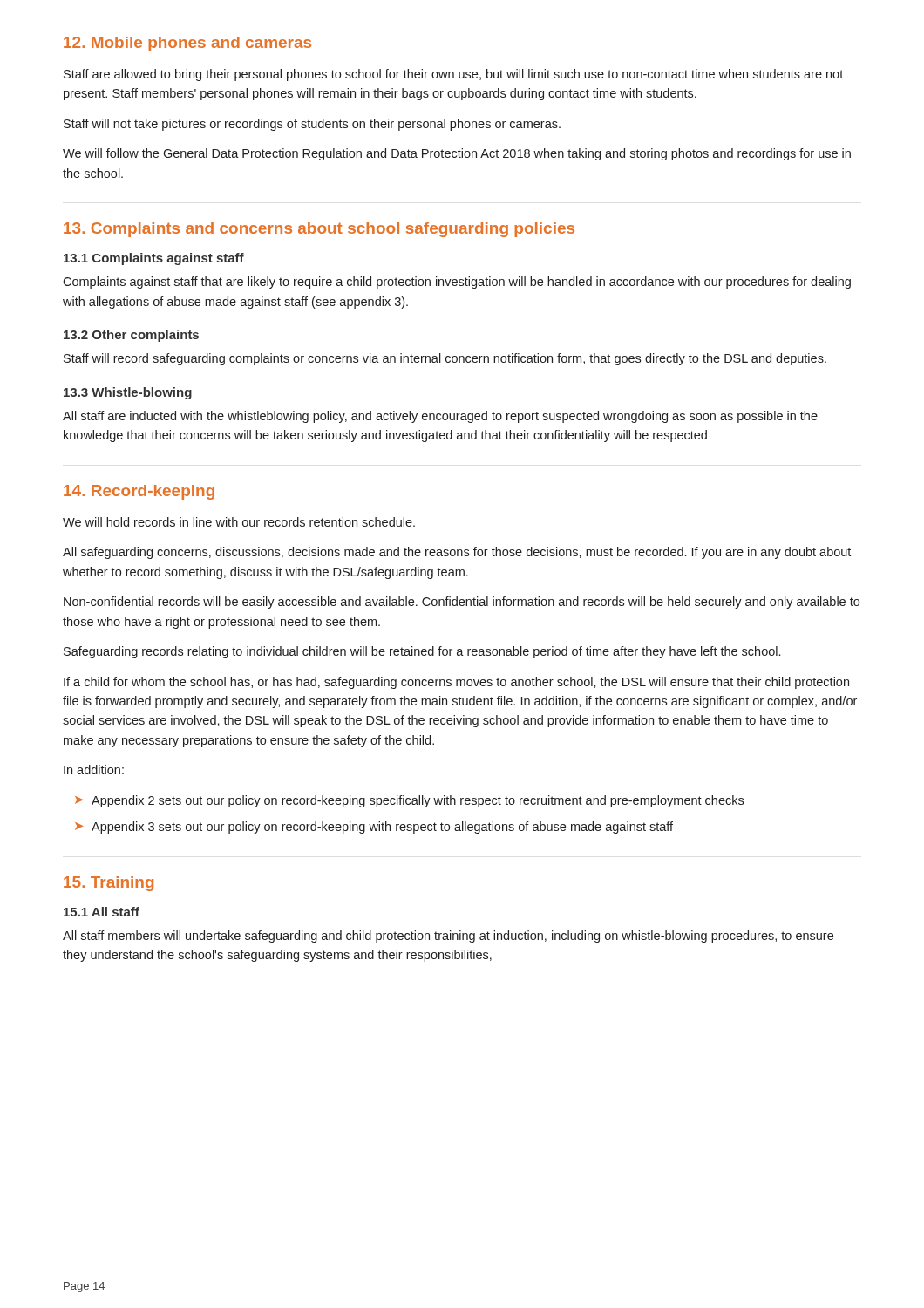Locate the element starting "➤ Appendix 2 sets"

point(467,801)
